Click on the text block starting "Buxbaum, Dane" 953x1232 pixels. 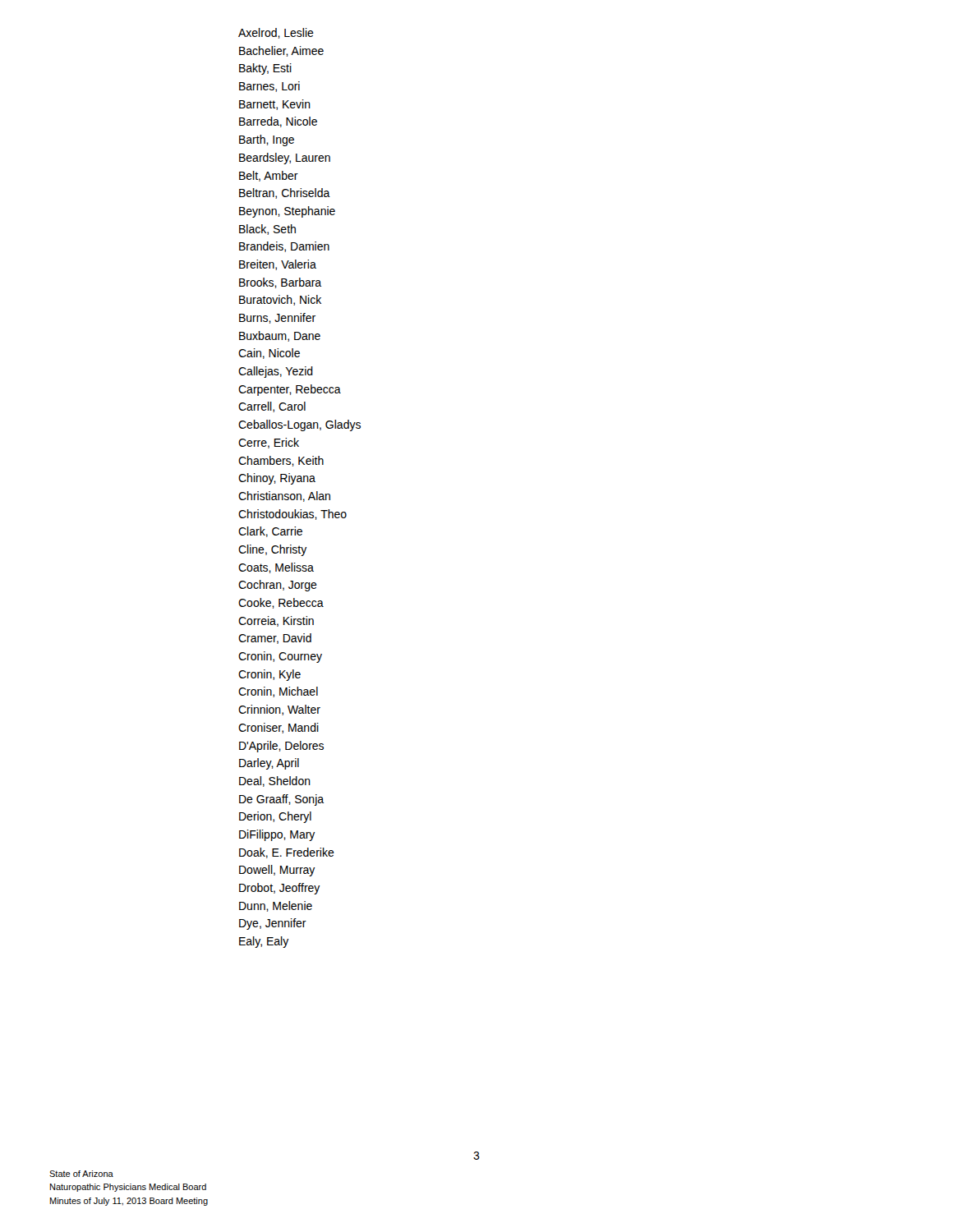[300, 336]
